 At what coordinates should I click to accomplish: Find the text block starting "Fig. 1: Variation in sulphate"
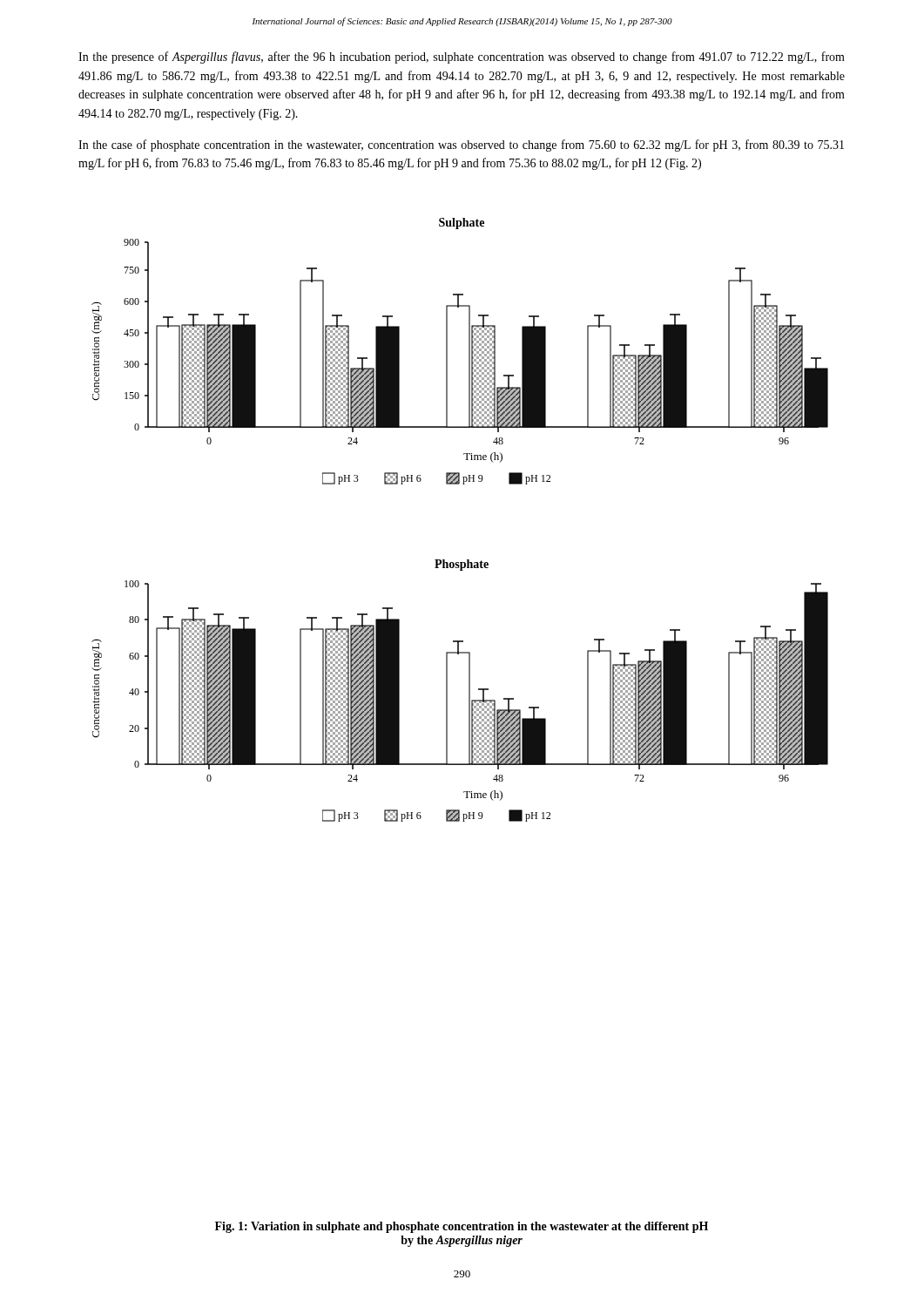[x=462, y=1233]
